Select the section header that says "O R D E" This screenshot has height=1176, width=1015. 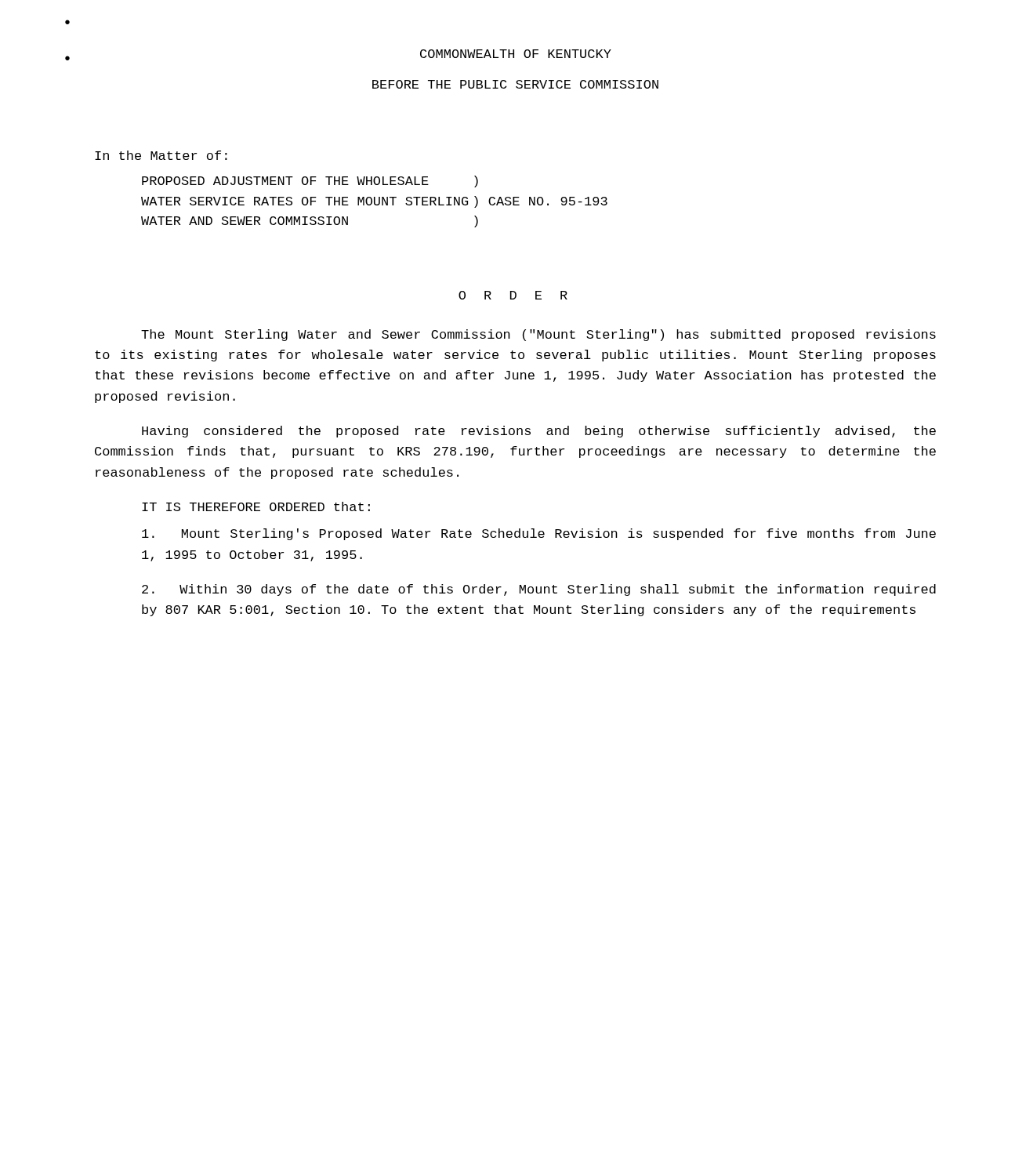click(x=515, y=296)
